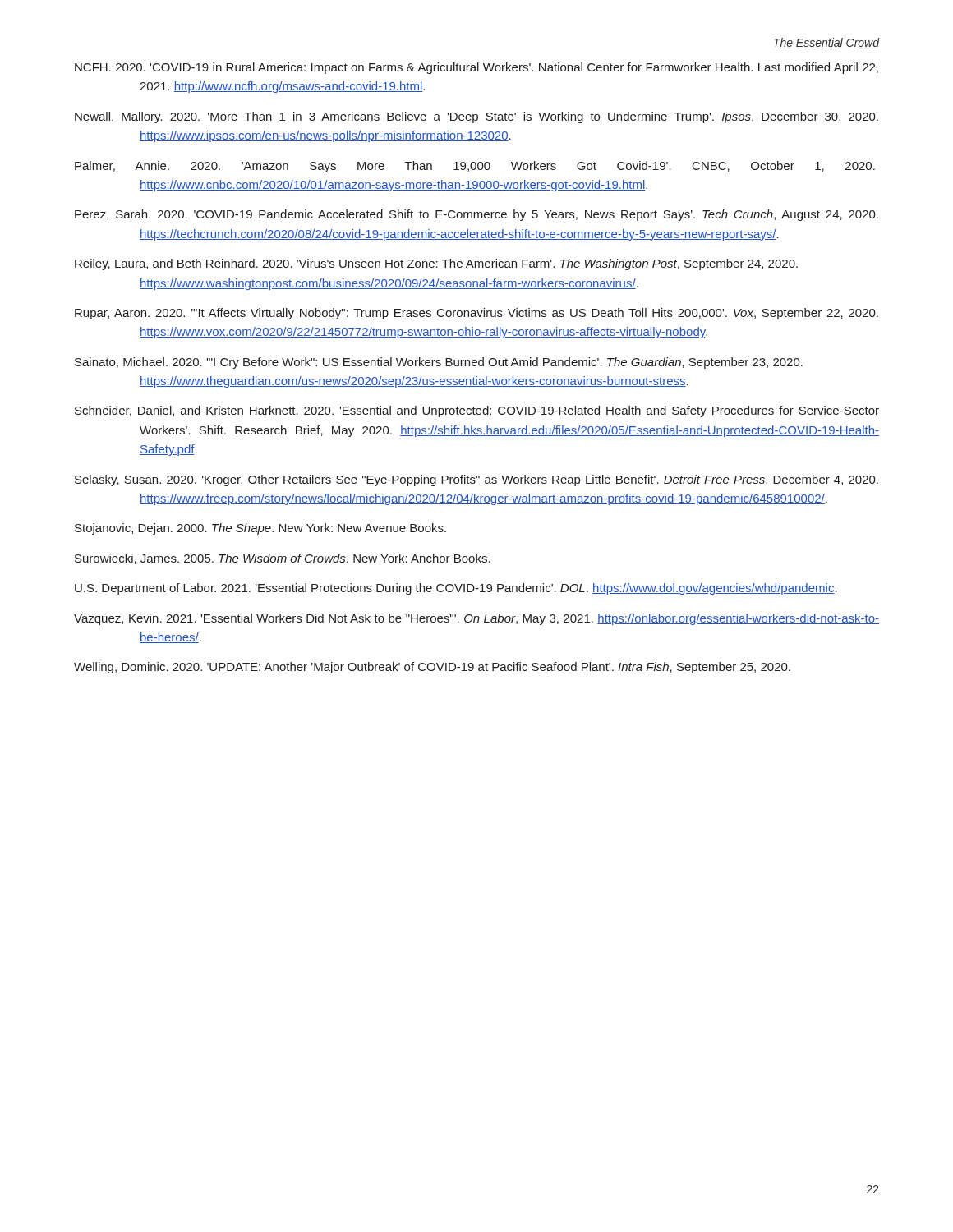953x1232 pixels.
Task: Navigate to the element starting "Reiley, Laura, and"
Action: (x=436, y=273)
